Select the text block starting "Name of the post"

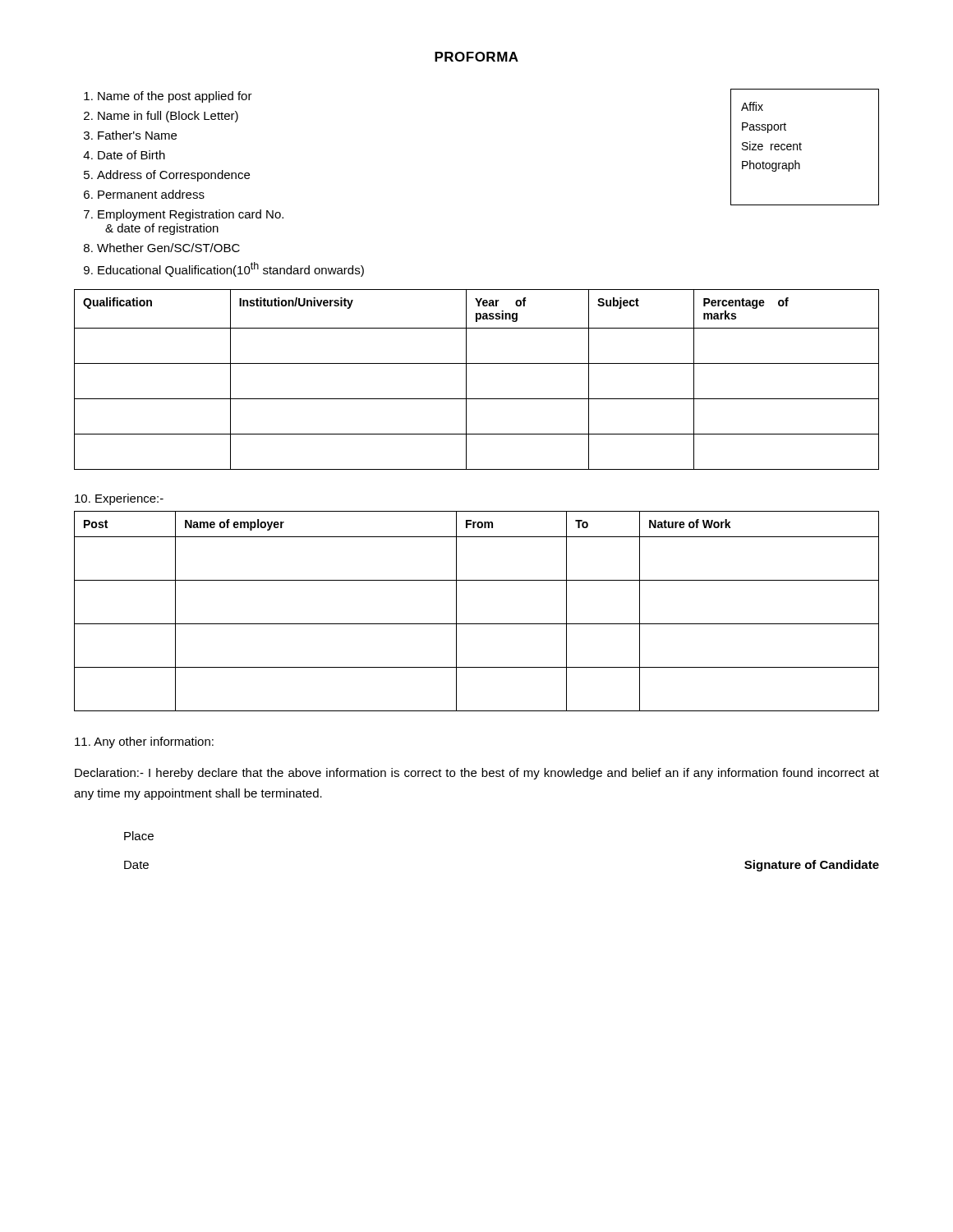click(174, 96)
